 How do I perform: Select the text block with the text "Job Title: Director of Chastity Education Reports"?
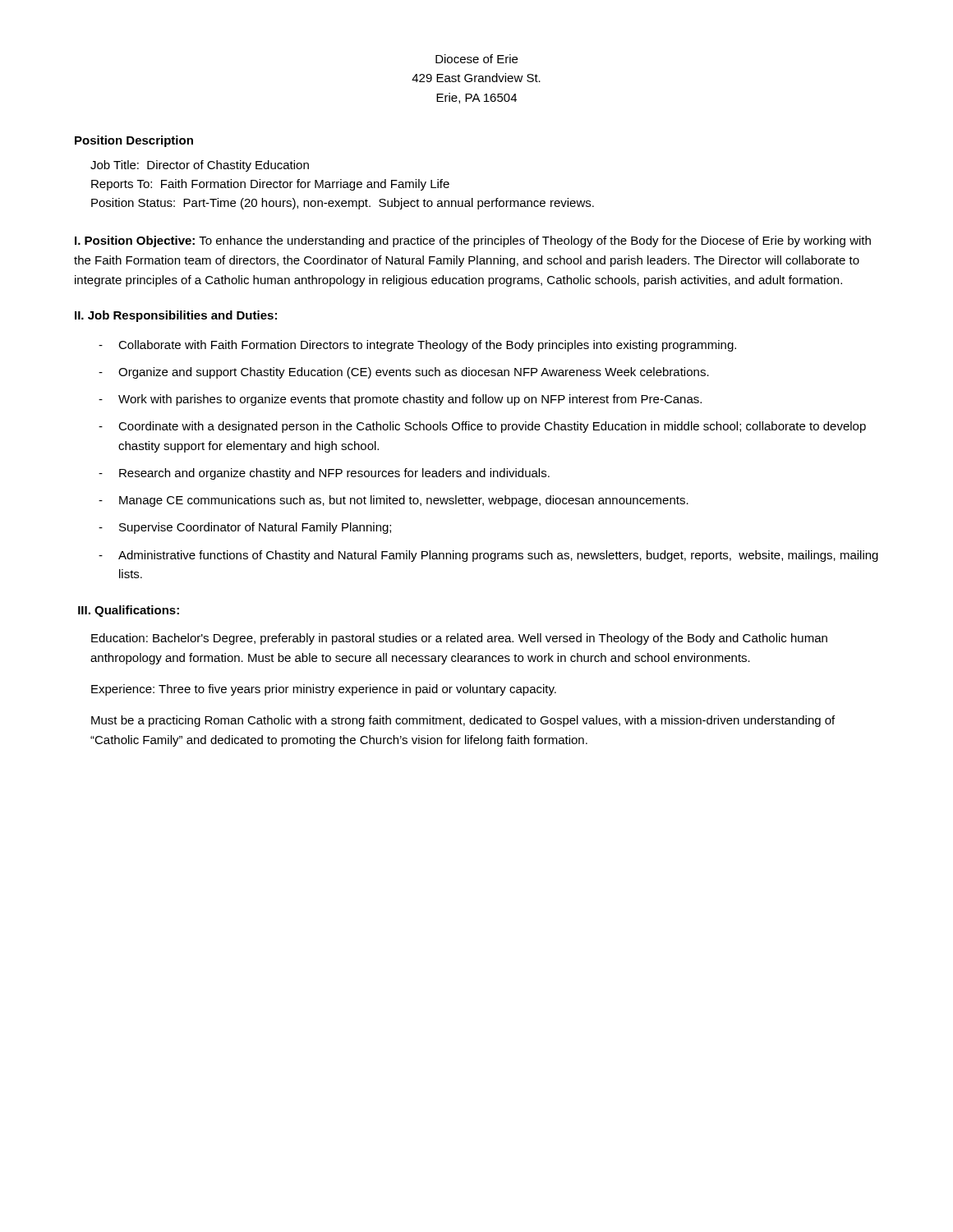pos(343,184)
